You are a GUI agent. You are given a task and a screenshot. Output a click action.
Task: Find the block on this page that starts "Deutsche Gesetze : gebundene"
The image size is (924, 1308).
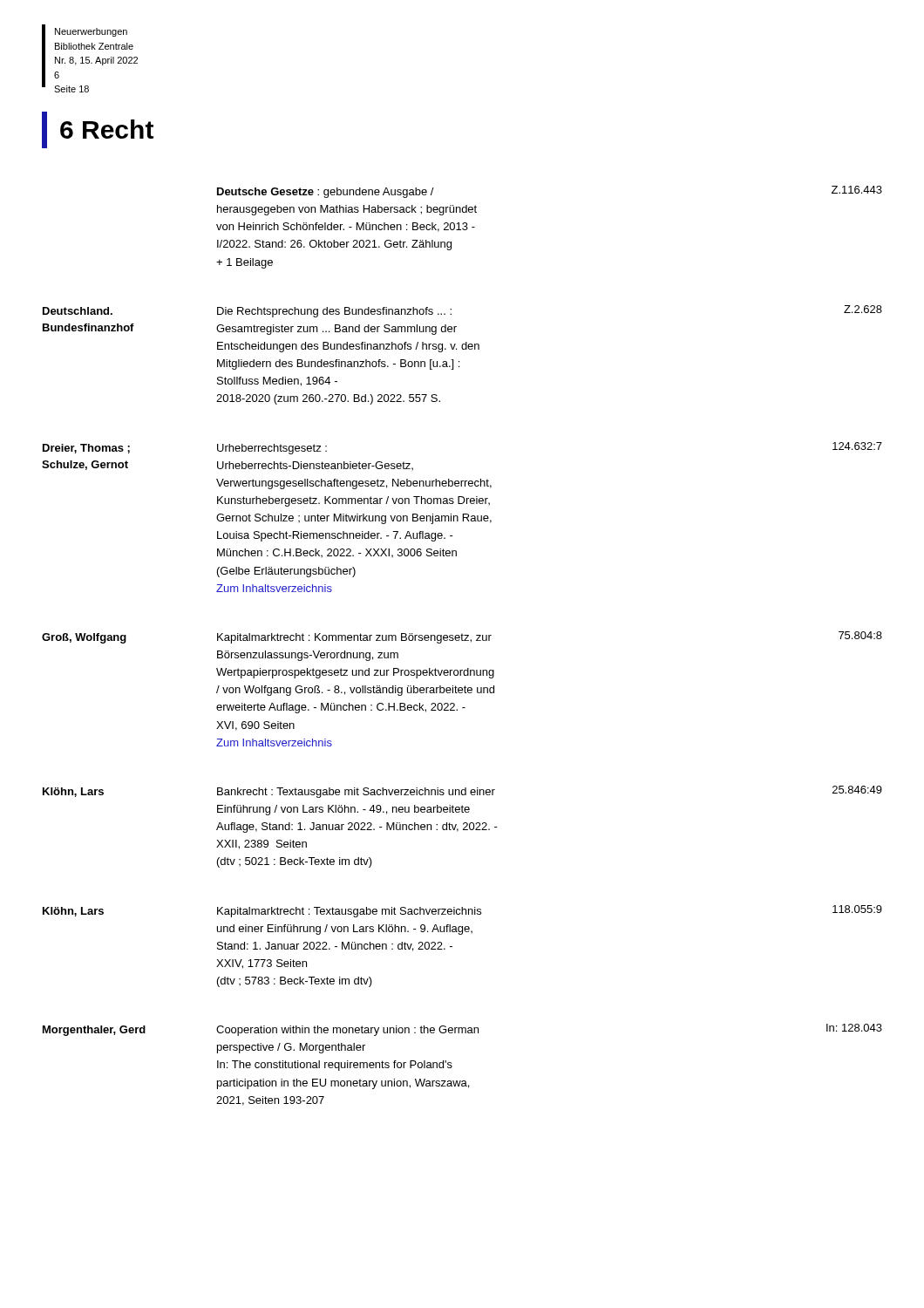point(462,227)
